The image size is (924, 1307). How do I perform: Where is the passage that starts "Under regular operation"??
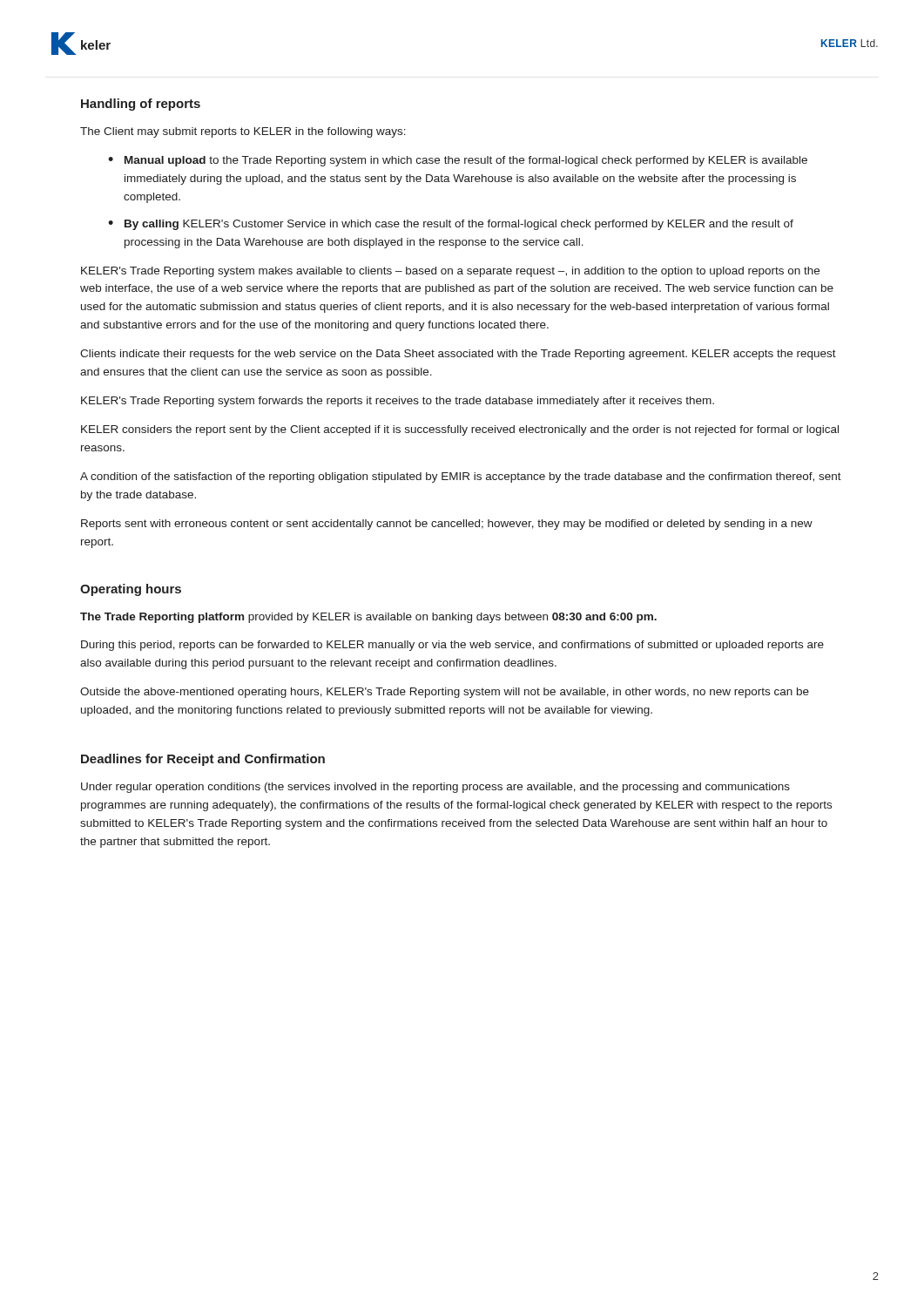(456, 814)
